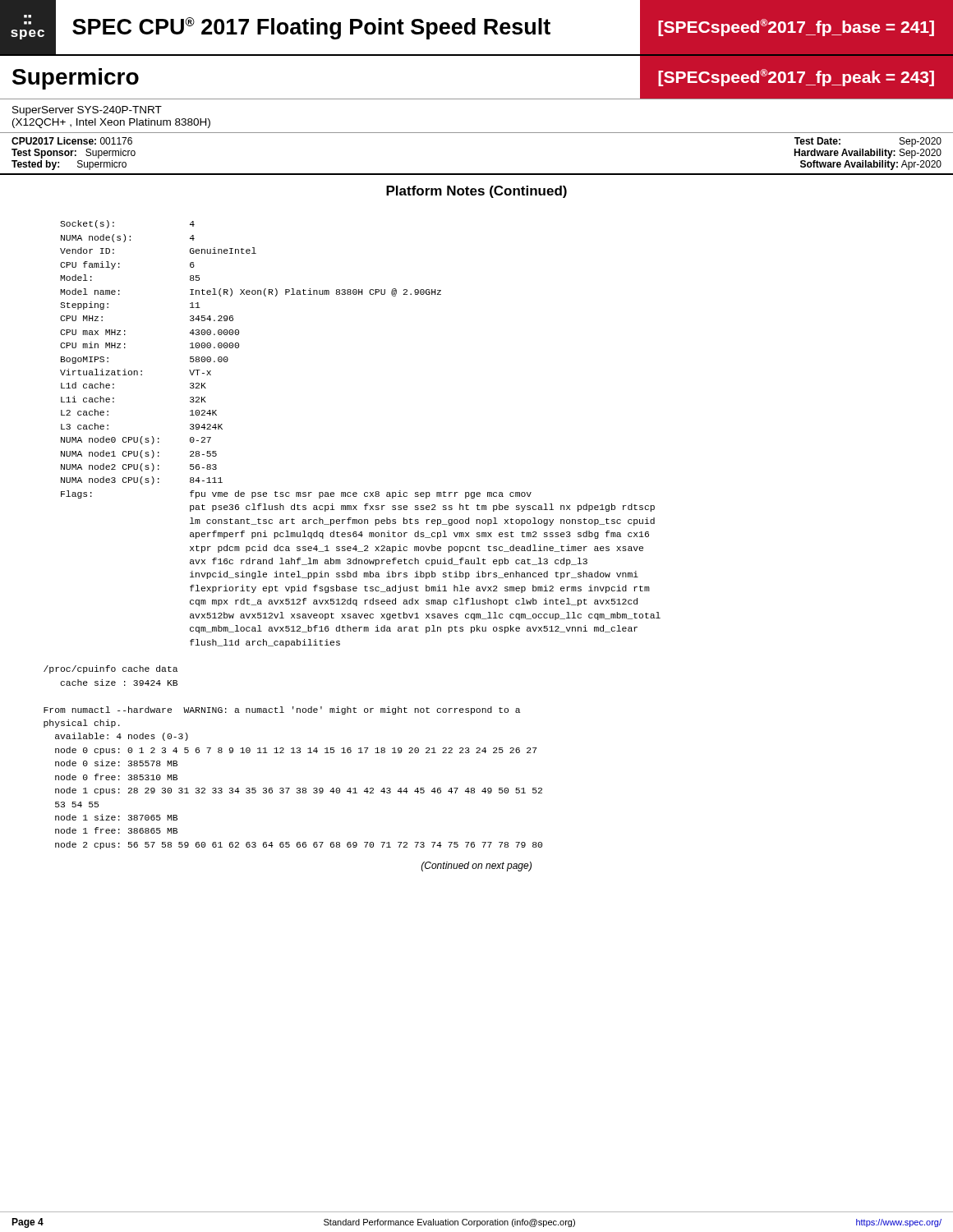Navigate to the text block starting "Socket(s): 4 NUMA node(s): 4 Vendor"
The height and width of the screenshot is (1232, 953).
pos(344,535)
